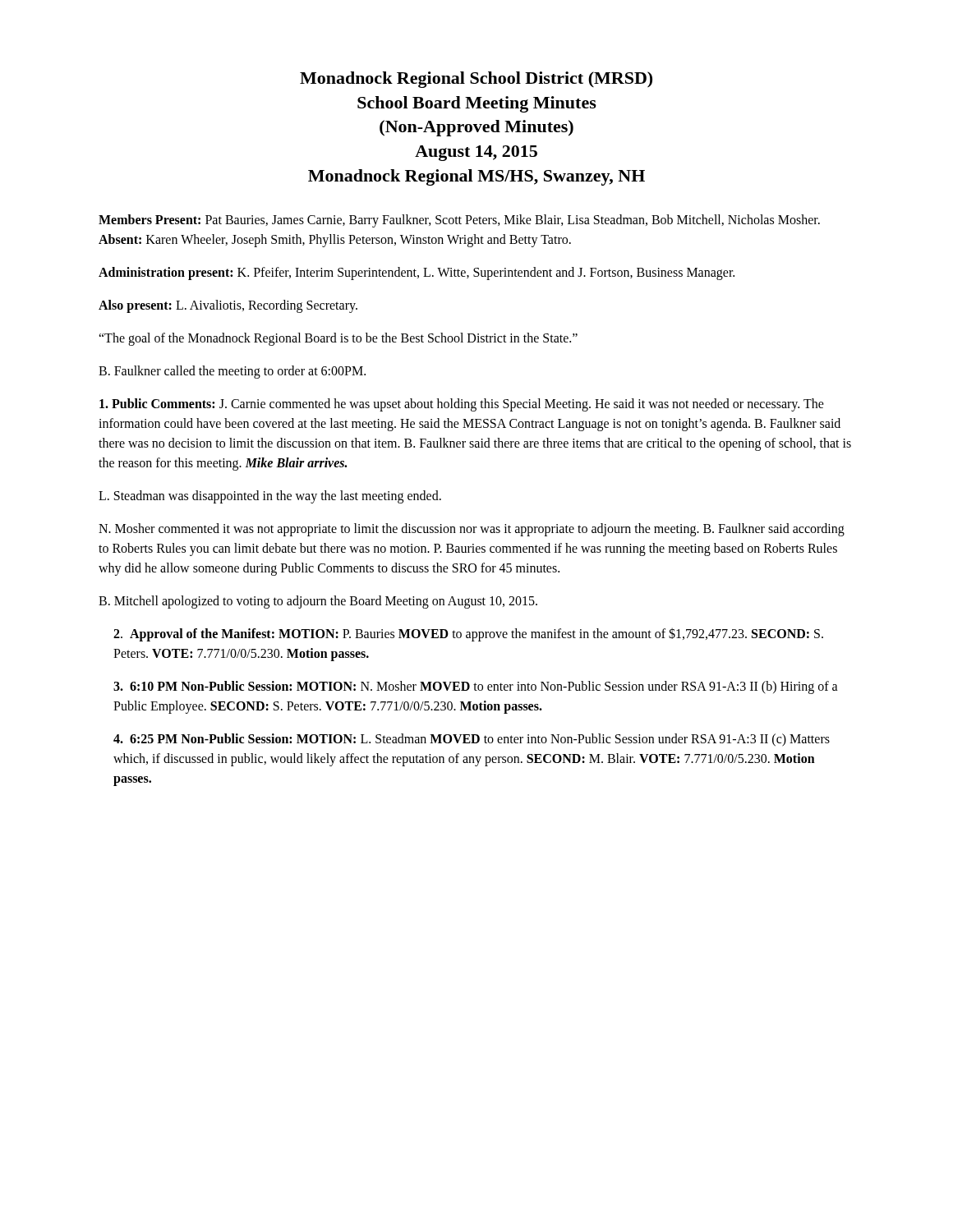The height and width of the screenshot is (1232, 953).
Task: Click on the list item that says "3. 6:10 PM"
Action: [x=476, y=696]
